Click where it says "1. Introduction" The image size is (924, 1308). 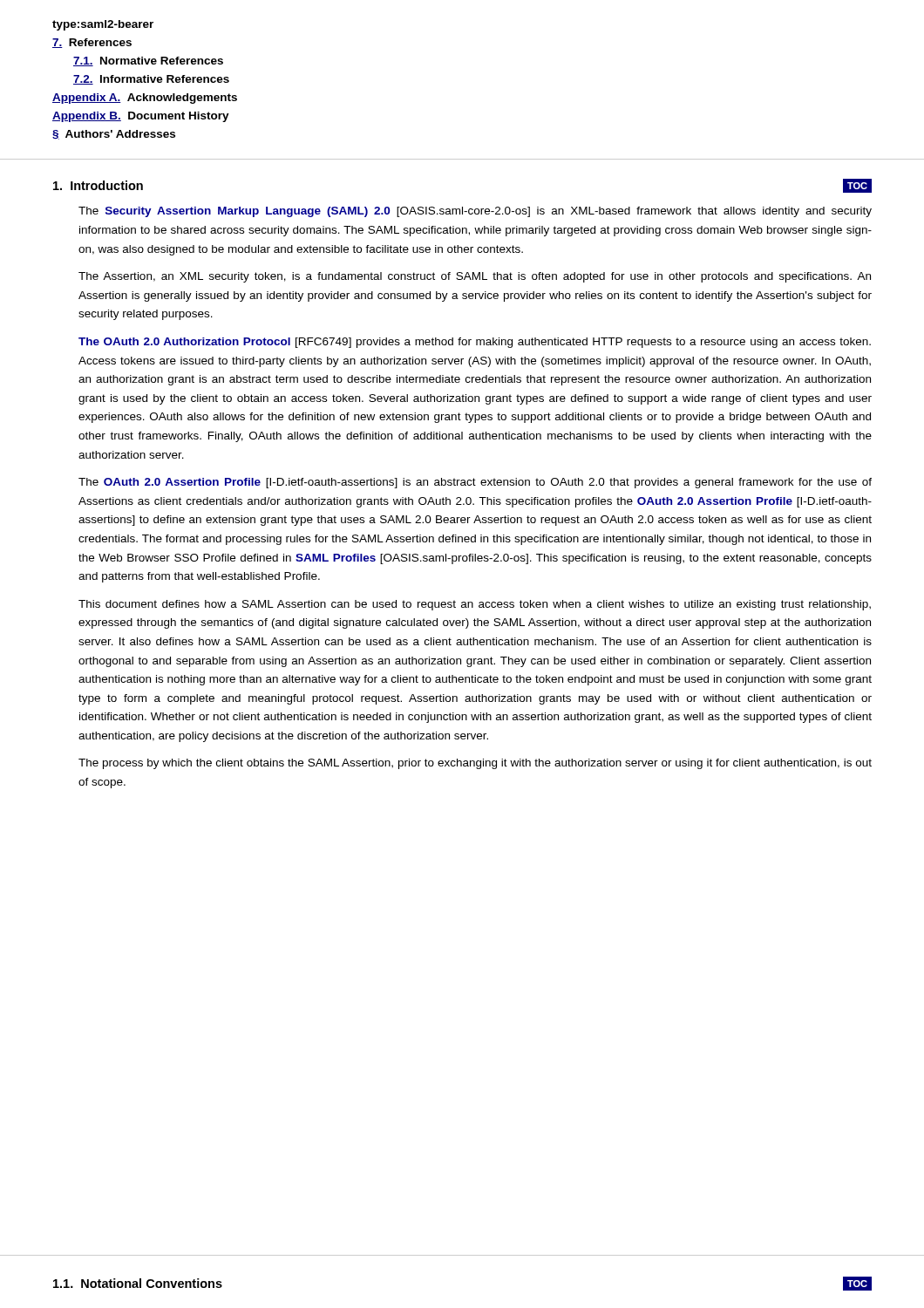point(98,186)
